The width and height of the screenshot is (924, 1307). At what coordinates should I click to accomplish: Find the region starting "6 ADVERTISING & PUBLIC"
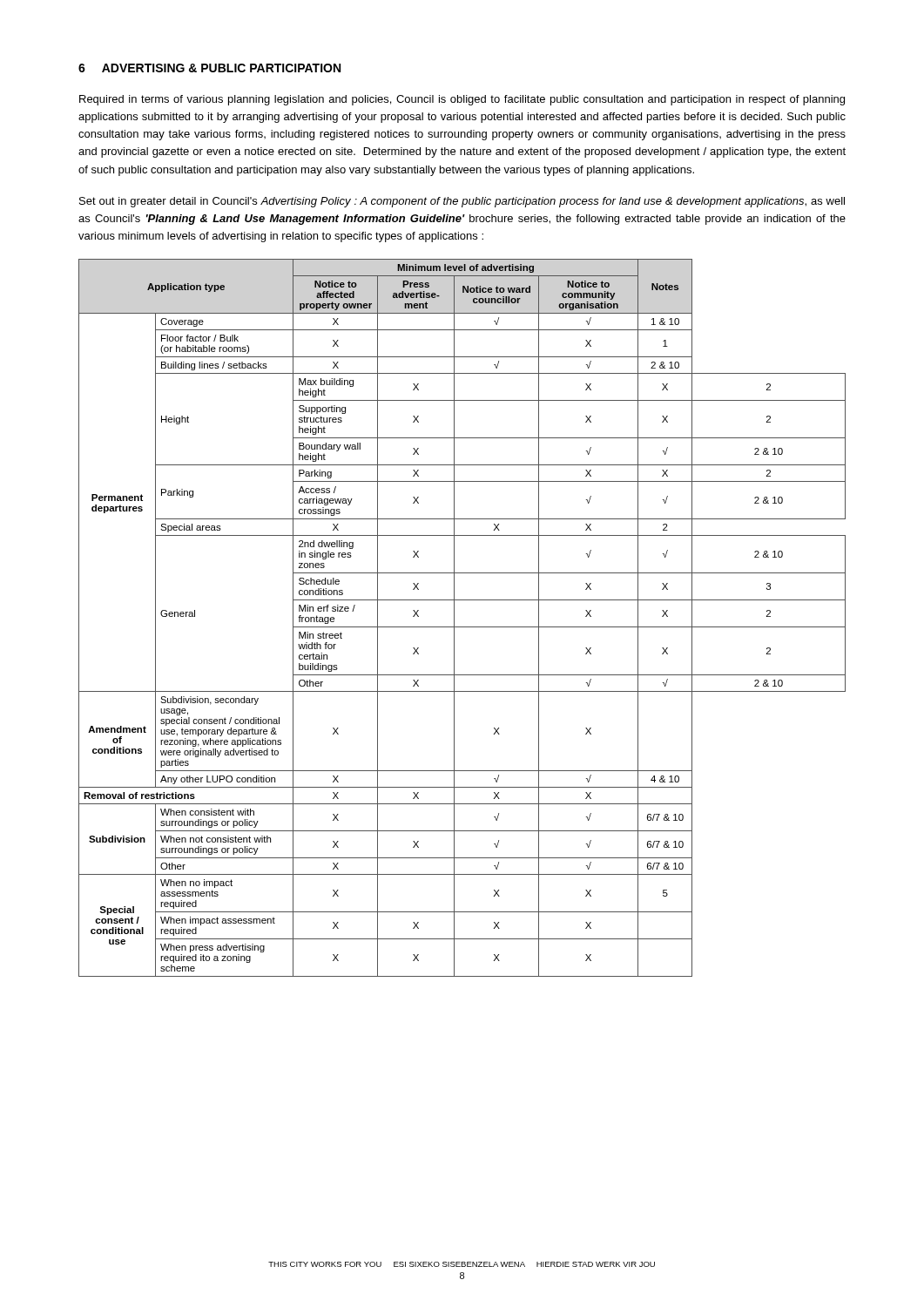(210, 68)
